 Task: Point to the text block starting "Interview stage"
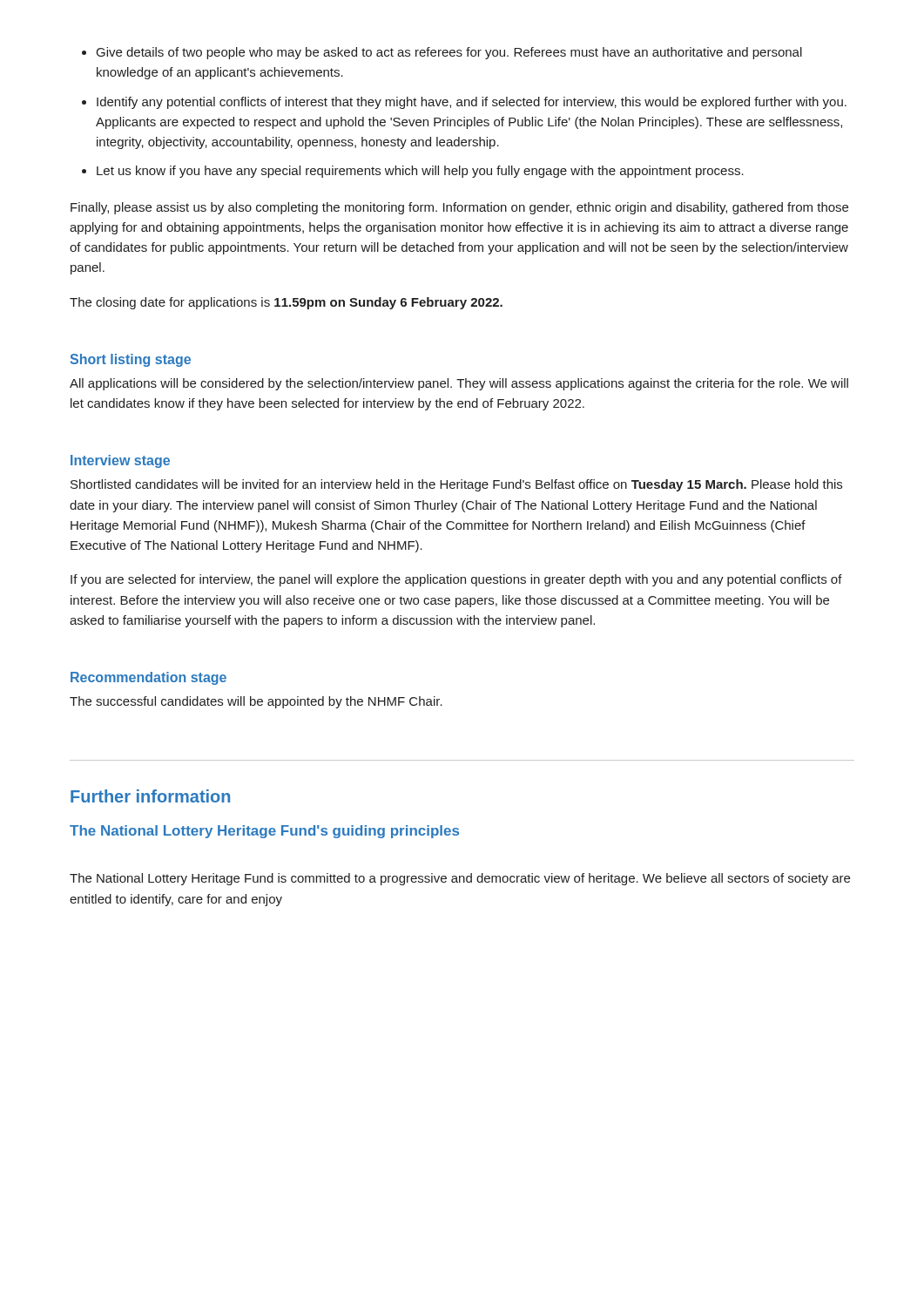pos(120,461)
